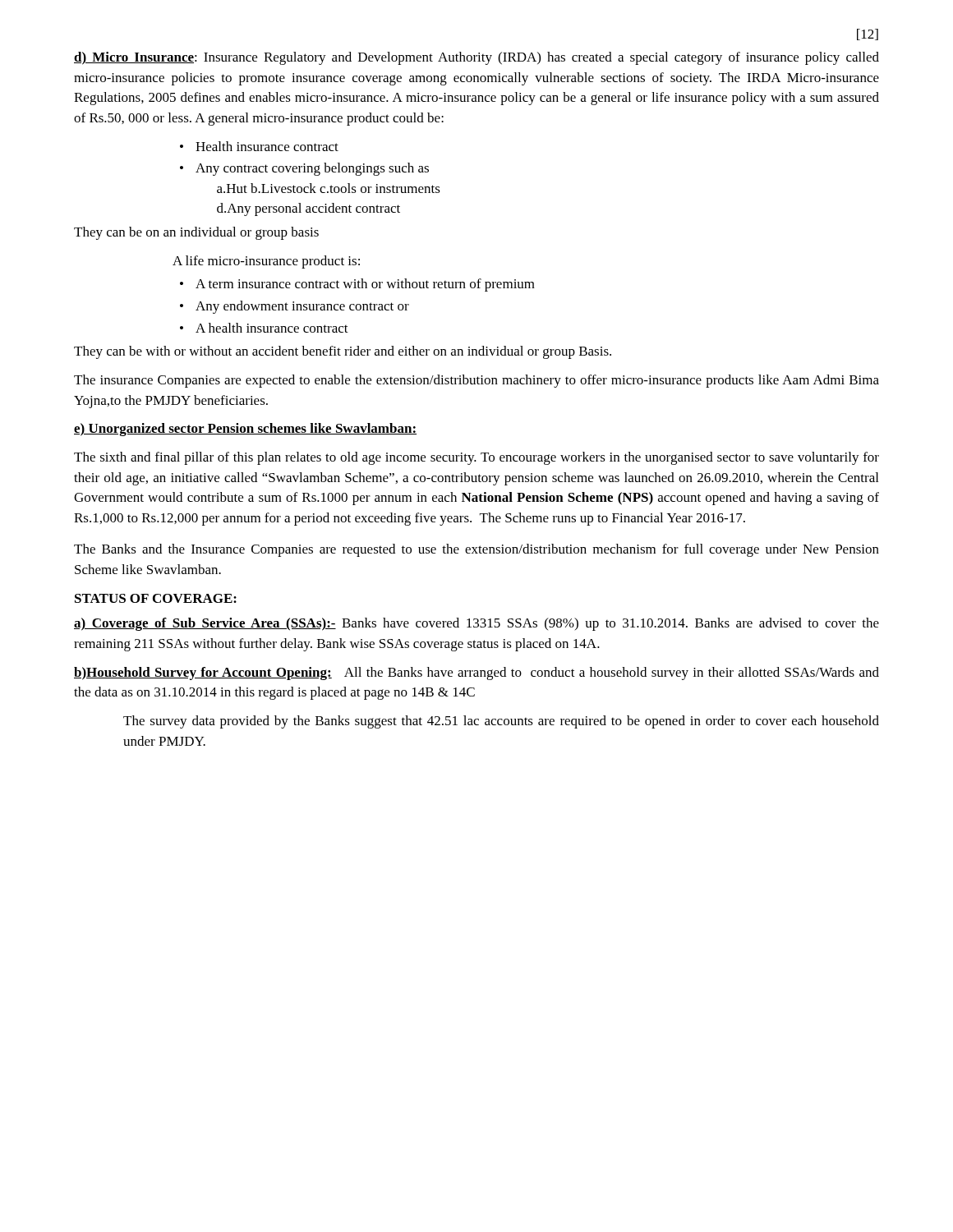
Task: Point to the block starting "The survey data provided by"
Action: 501,731
